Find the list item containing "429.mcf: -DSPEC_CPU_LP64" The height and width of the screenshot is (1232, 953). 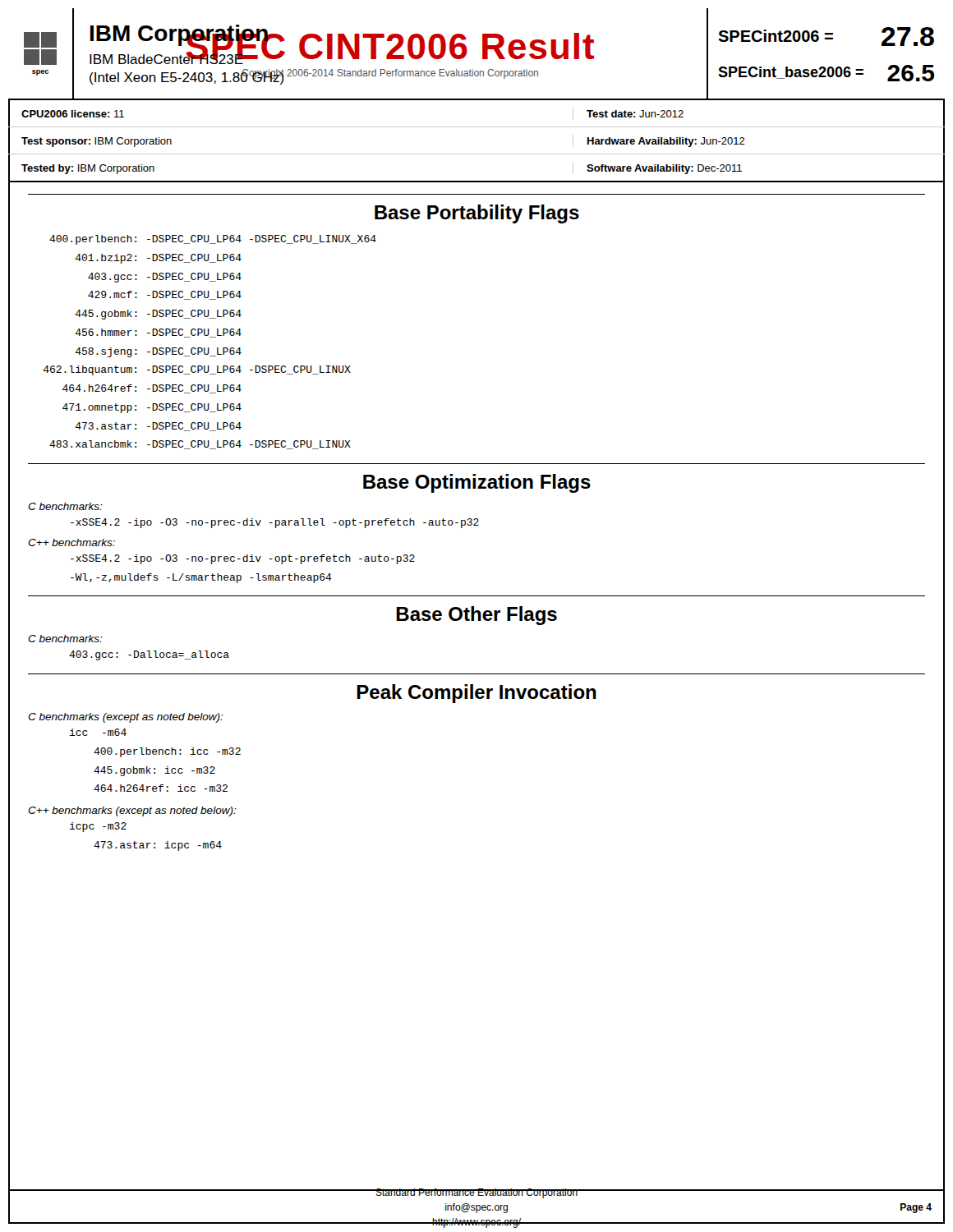pyautogui.click(x=135, y=296)
